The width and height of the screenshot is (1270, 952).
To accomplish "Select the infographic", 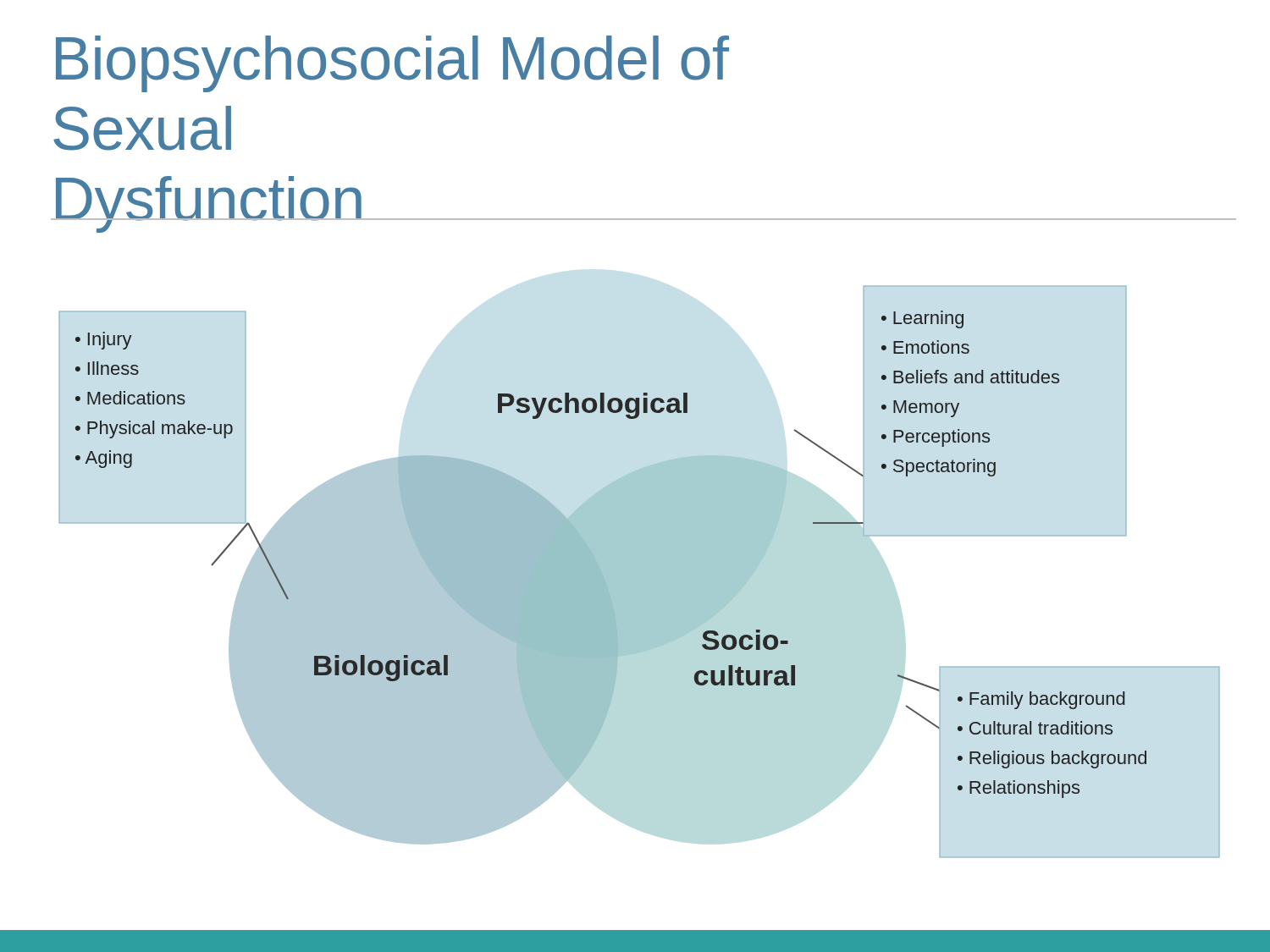I will point(652,574).
